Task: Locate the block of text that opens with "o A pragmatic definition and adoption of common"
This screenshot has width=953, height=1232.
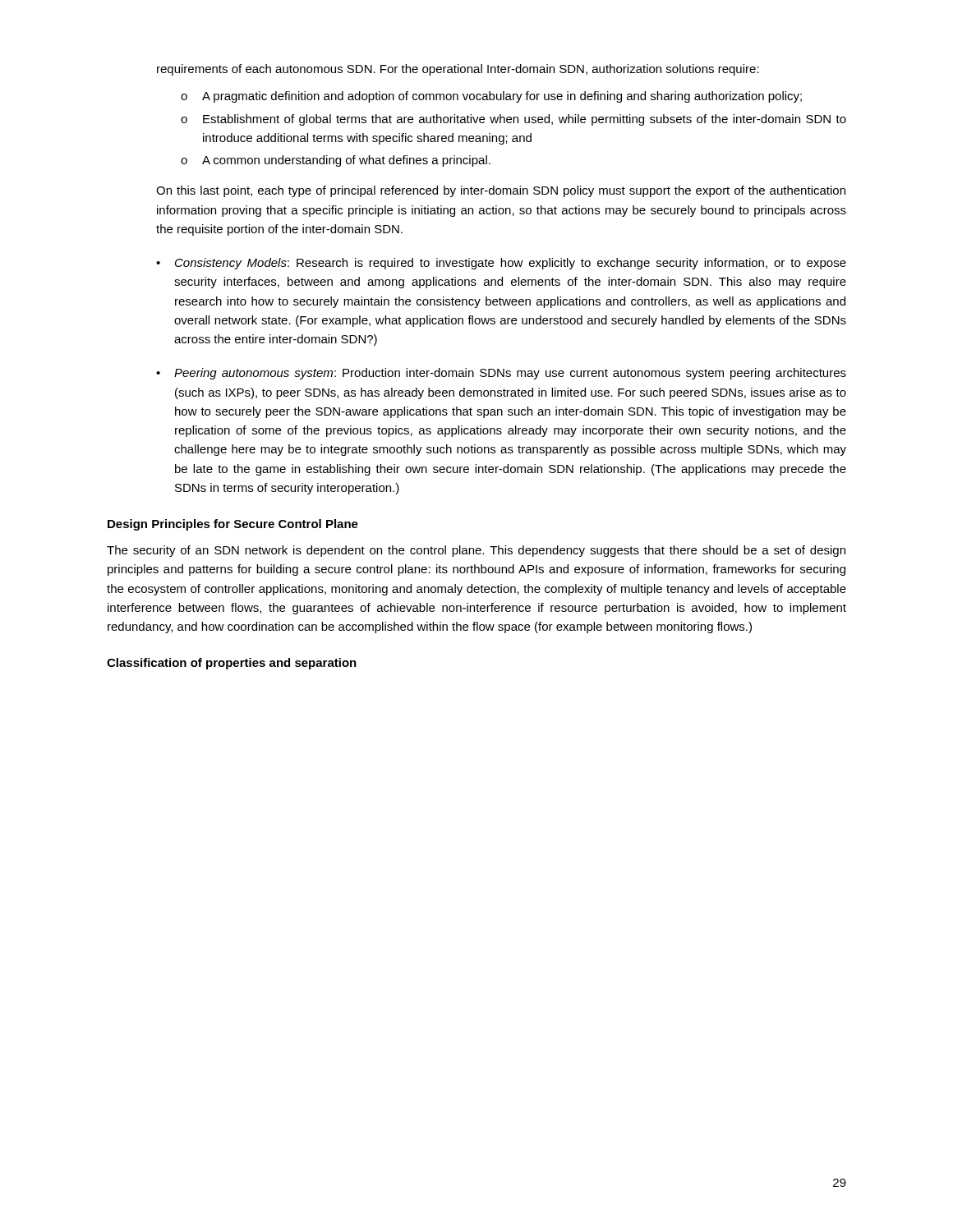Action: point(513,96)
